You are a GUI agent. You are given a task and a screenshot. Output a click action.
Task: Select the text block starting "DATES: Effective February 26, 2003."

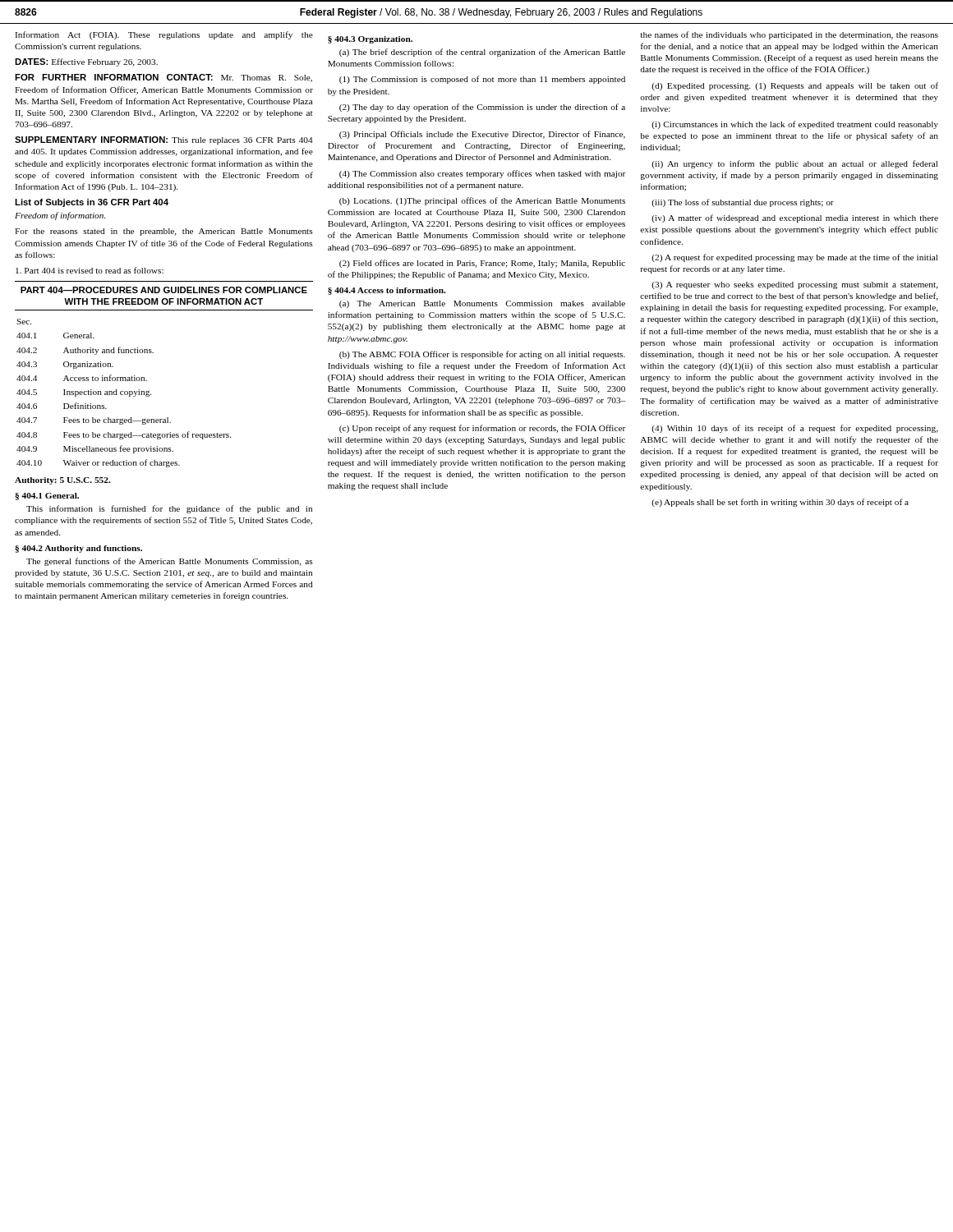pos(164,62)
